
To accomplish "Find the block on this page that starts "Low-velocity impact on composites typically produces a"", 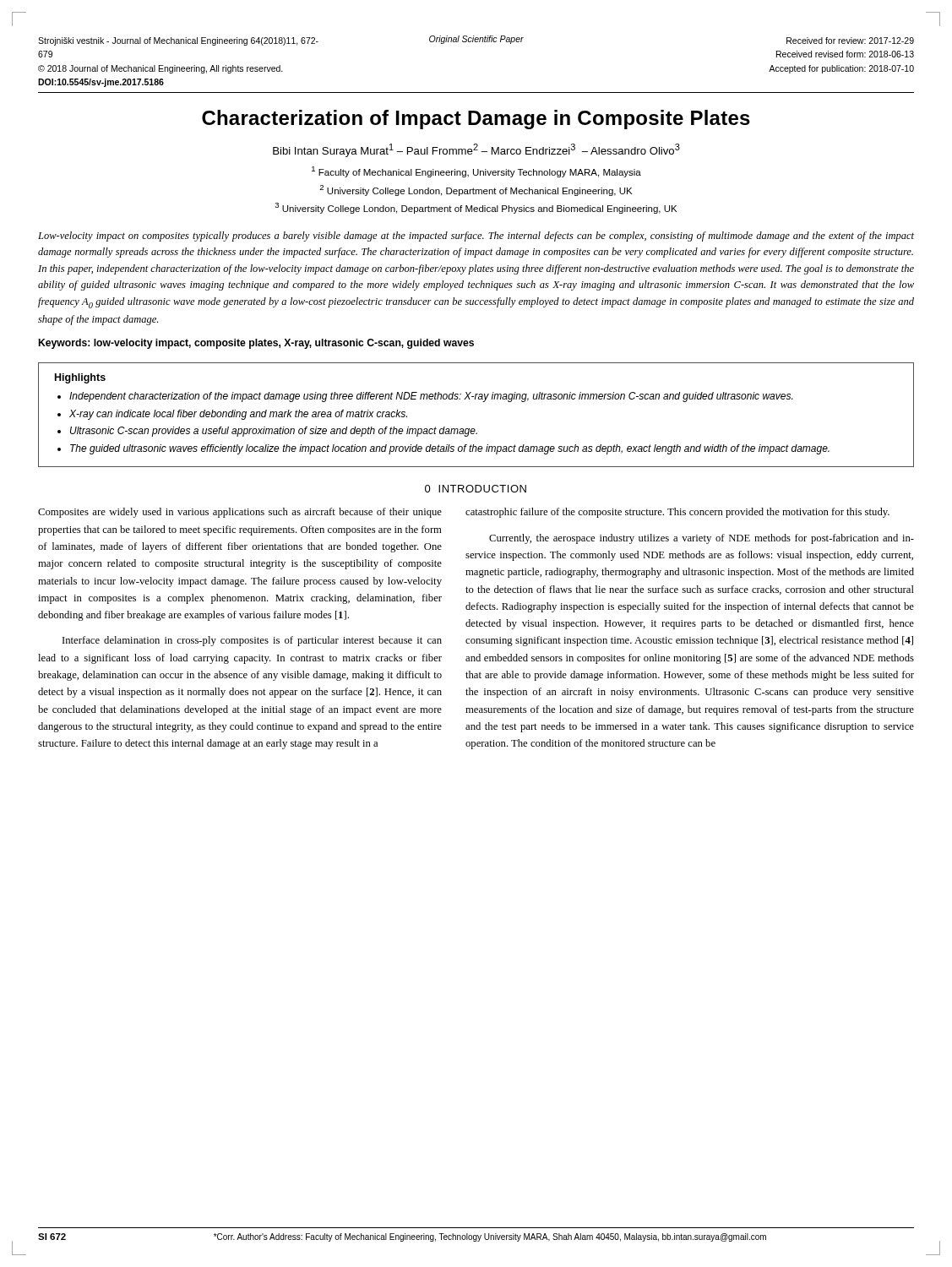I will tap(476, 278).
